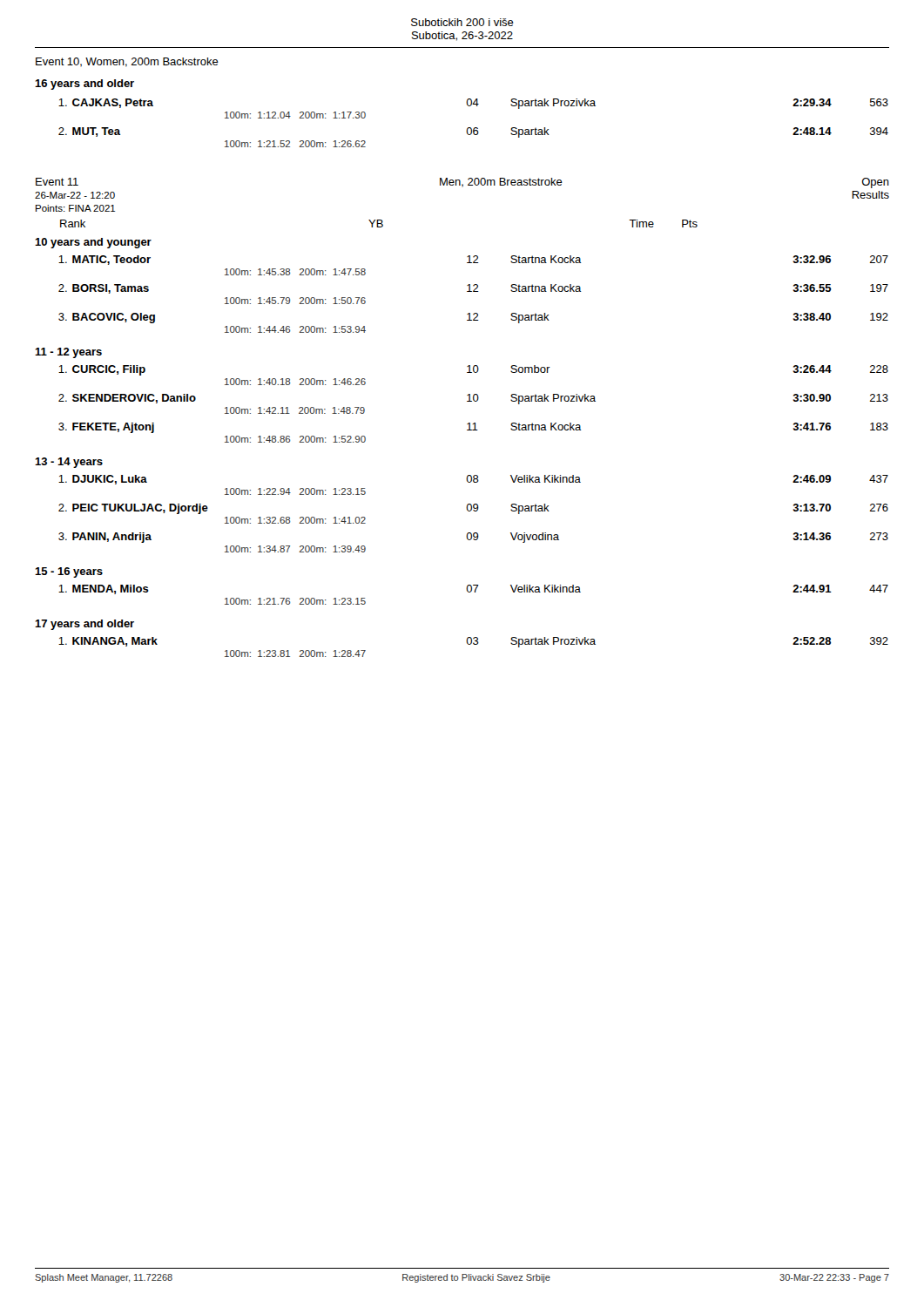Find the table that mentions "MATIC, Teodor"

(x=462, y=293)
